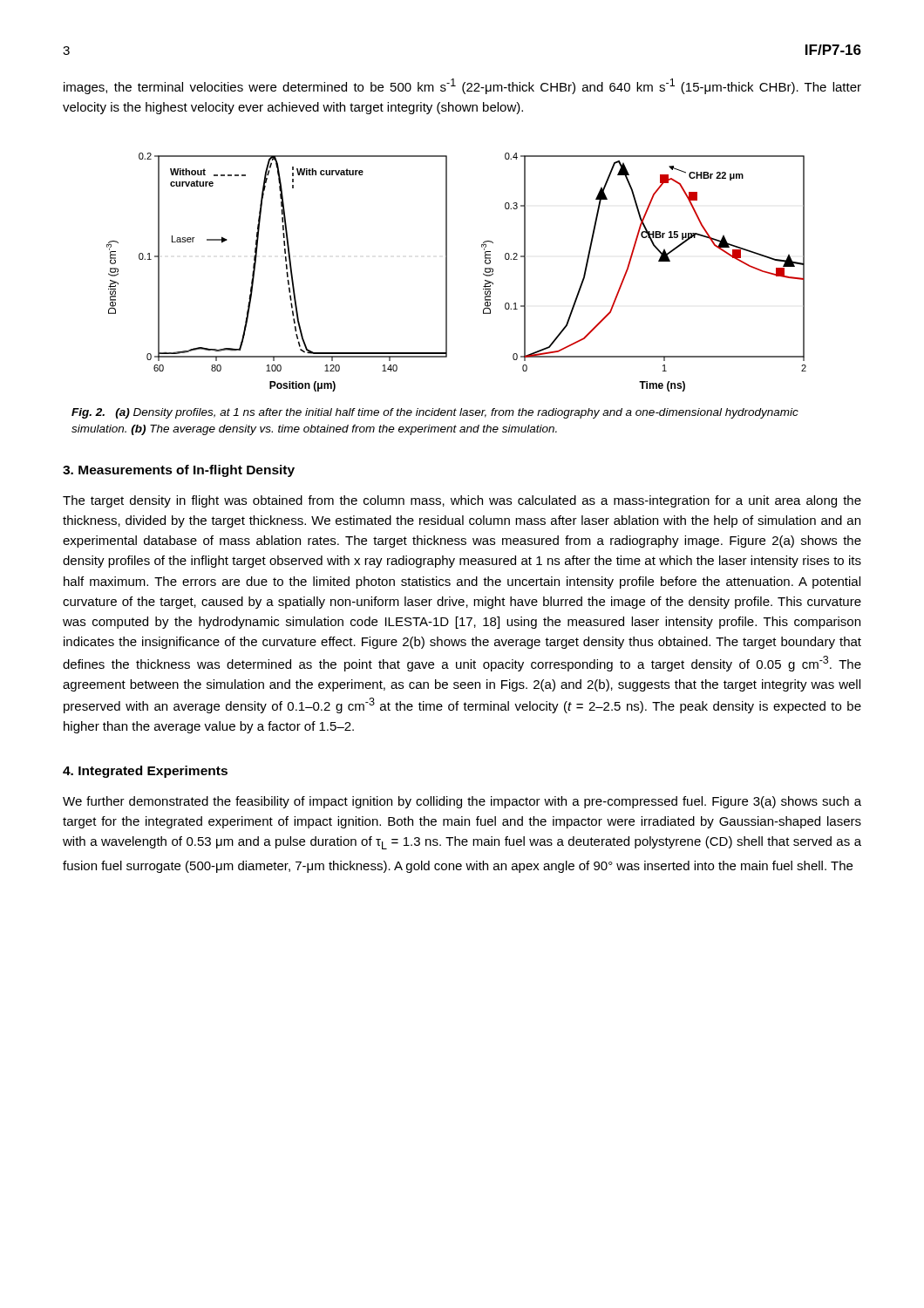Locate the text block starting "4. Integrated Experiments"

click(x=145, y=770)
